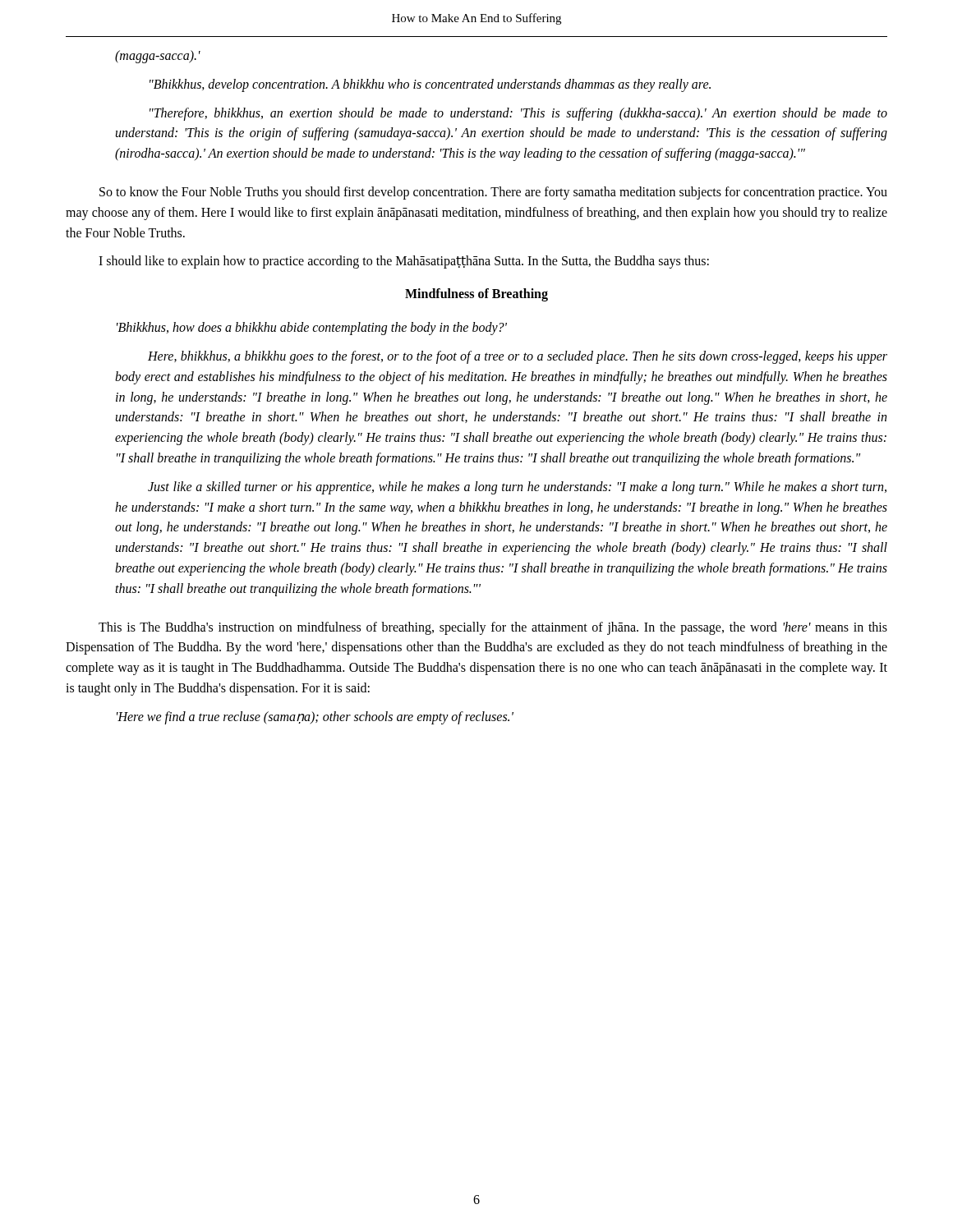Screen dimensions: 1232x953
Task: Click on the section header that reads "Mindfulness of Breathing"
Action: point(476,294)
